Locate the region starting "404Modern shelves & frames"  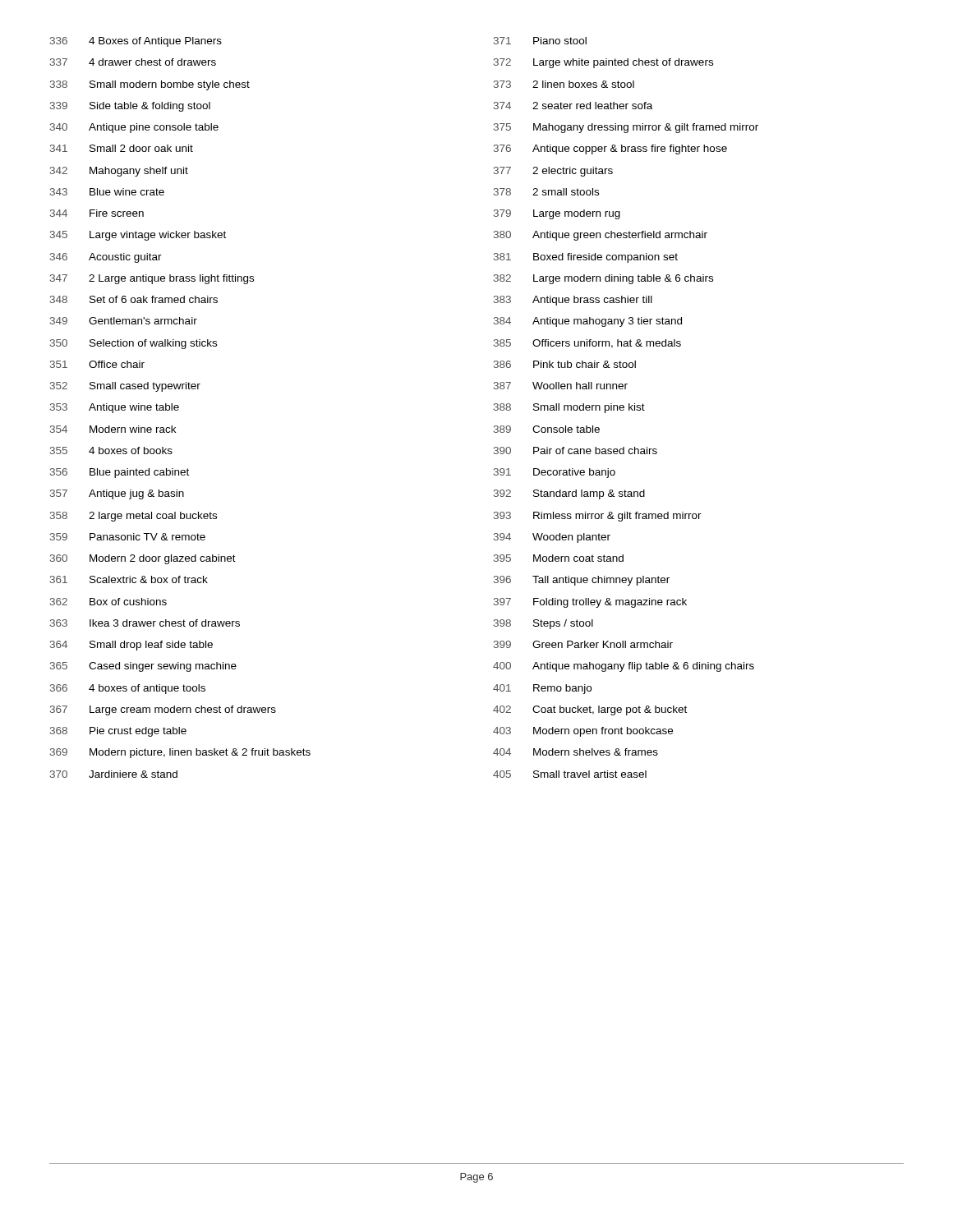point(575,752)
